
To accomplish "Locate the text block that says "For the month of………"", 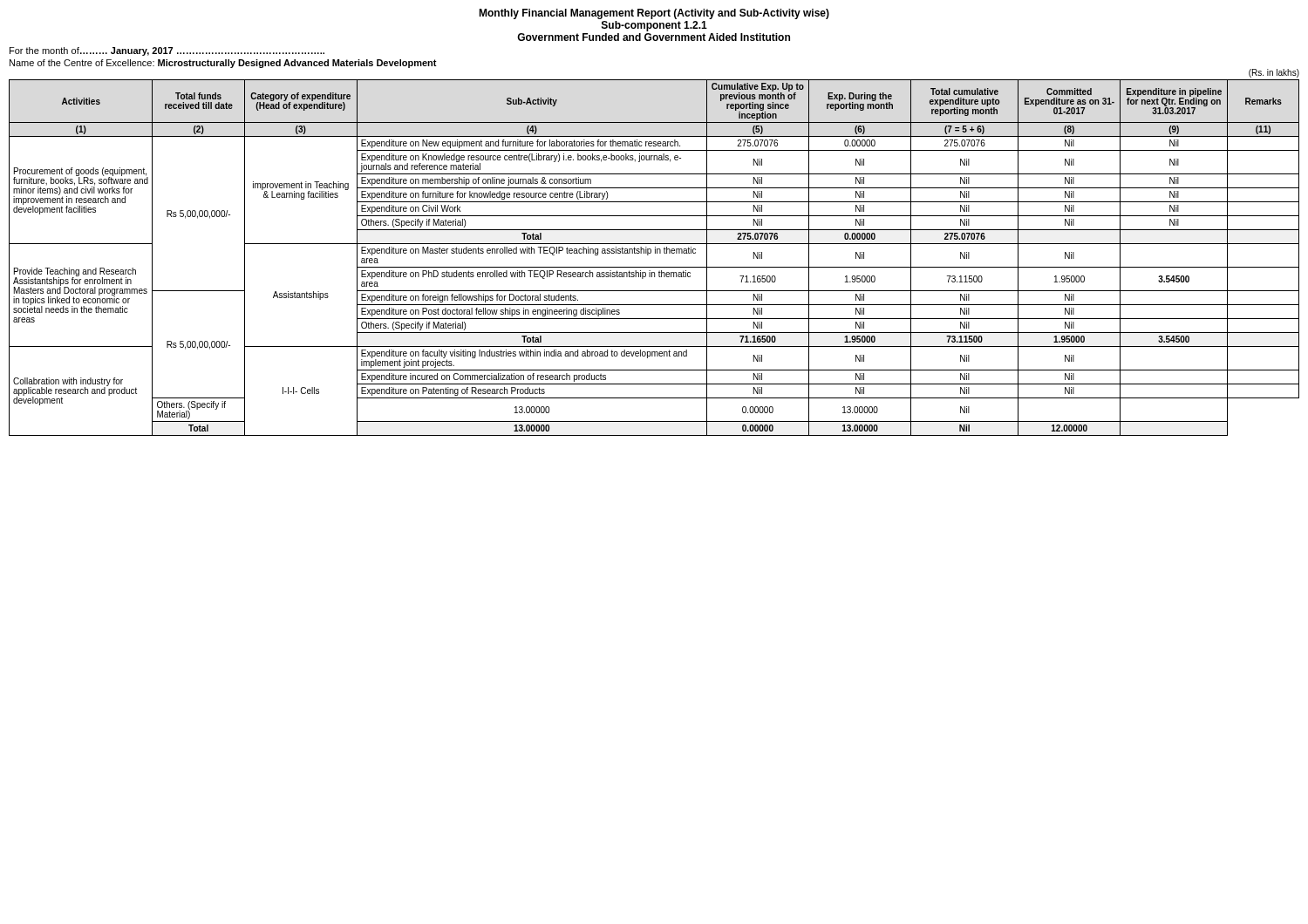I will tap(167, 51).
